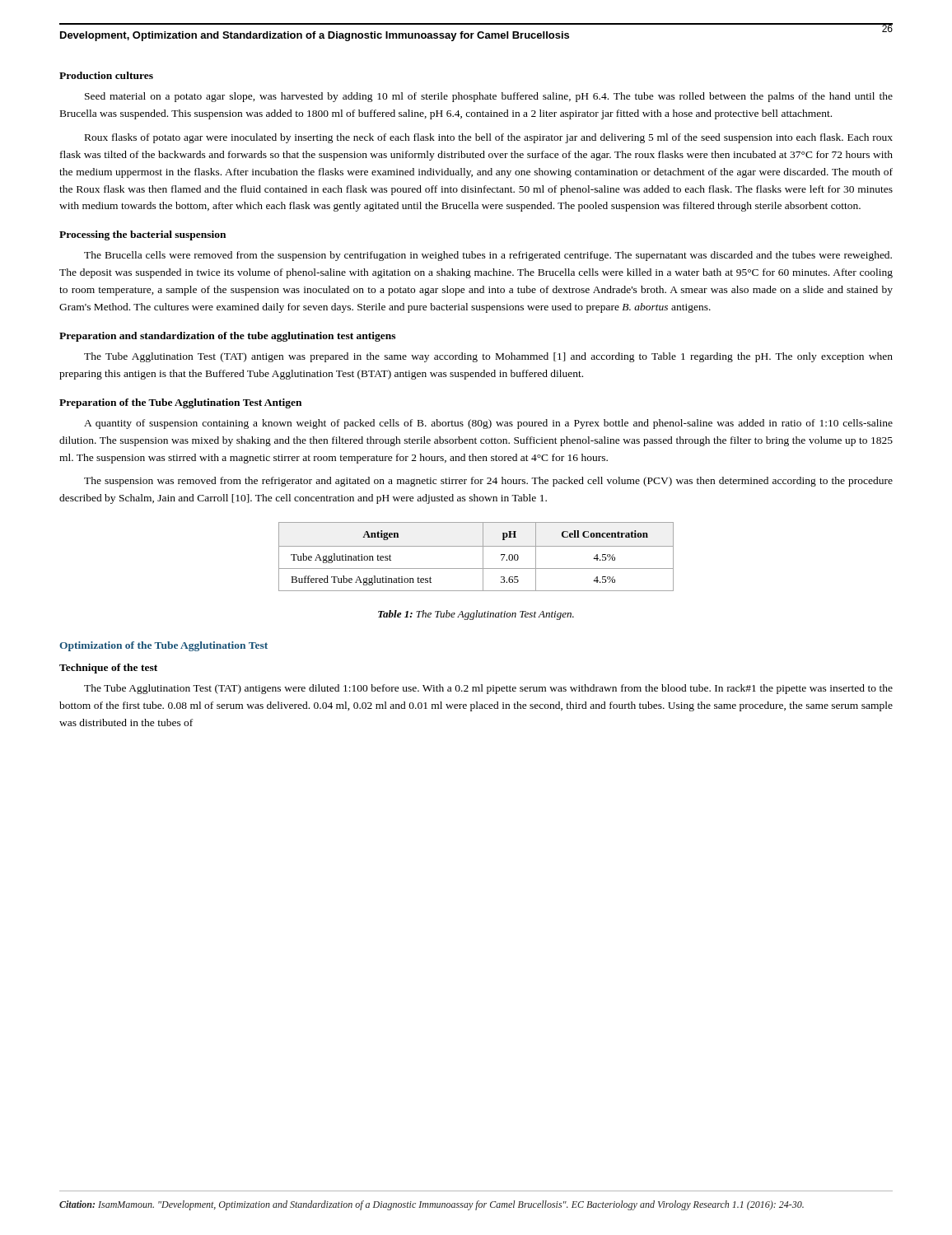Click the passage that begins "Roux flasks of potato agar were inoculated"
Image resolution: width=952 pixels, height=1235 pixels.
[476, 172]
